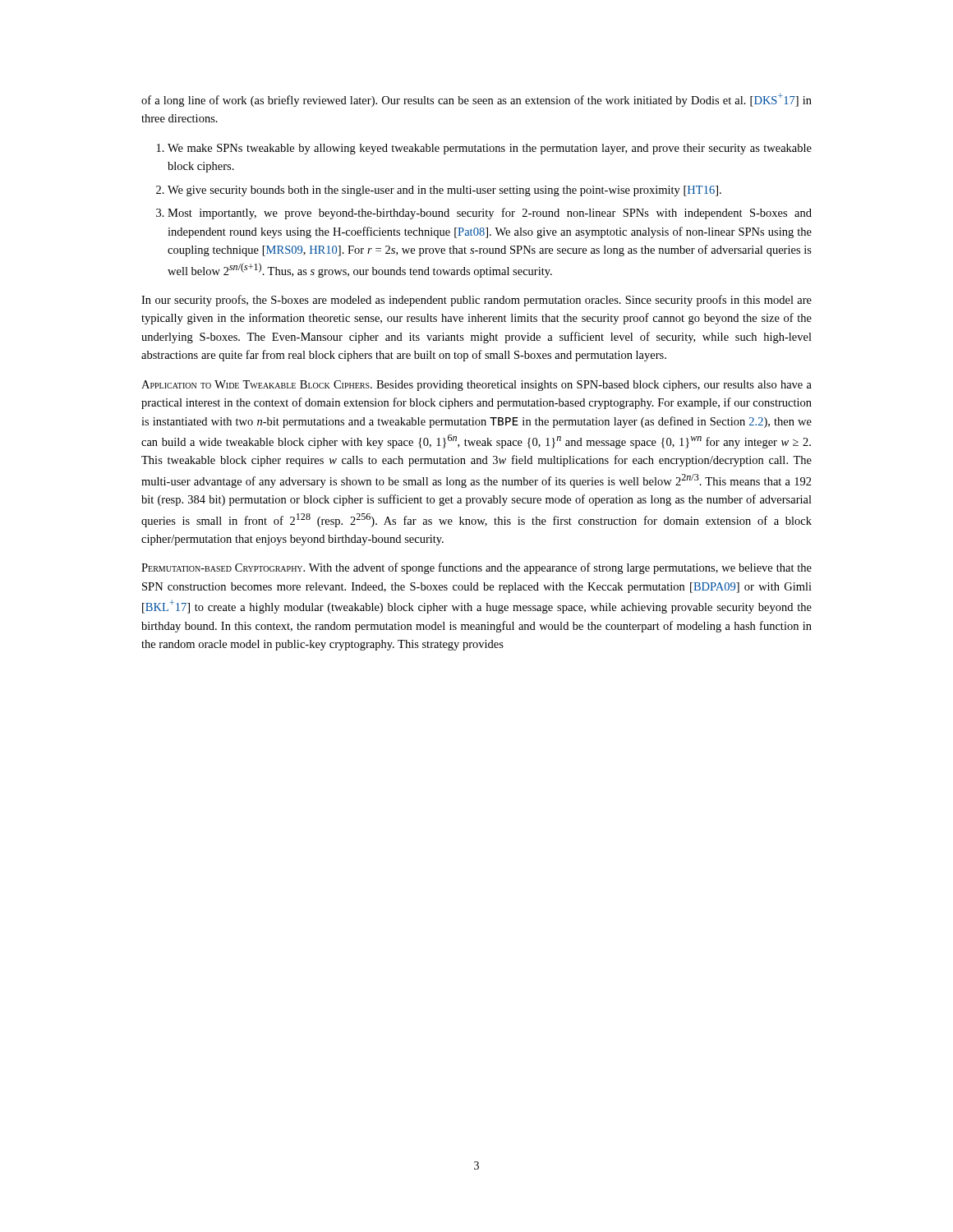Navigate to the element starting "Permutation-based Cryptography. With the advent of sponge functions"
The image size is (953, 1232).
pyautogui.click(x=476, y=606)
